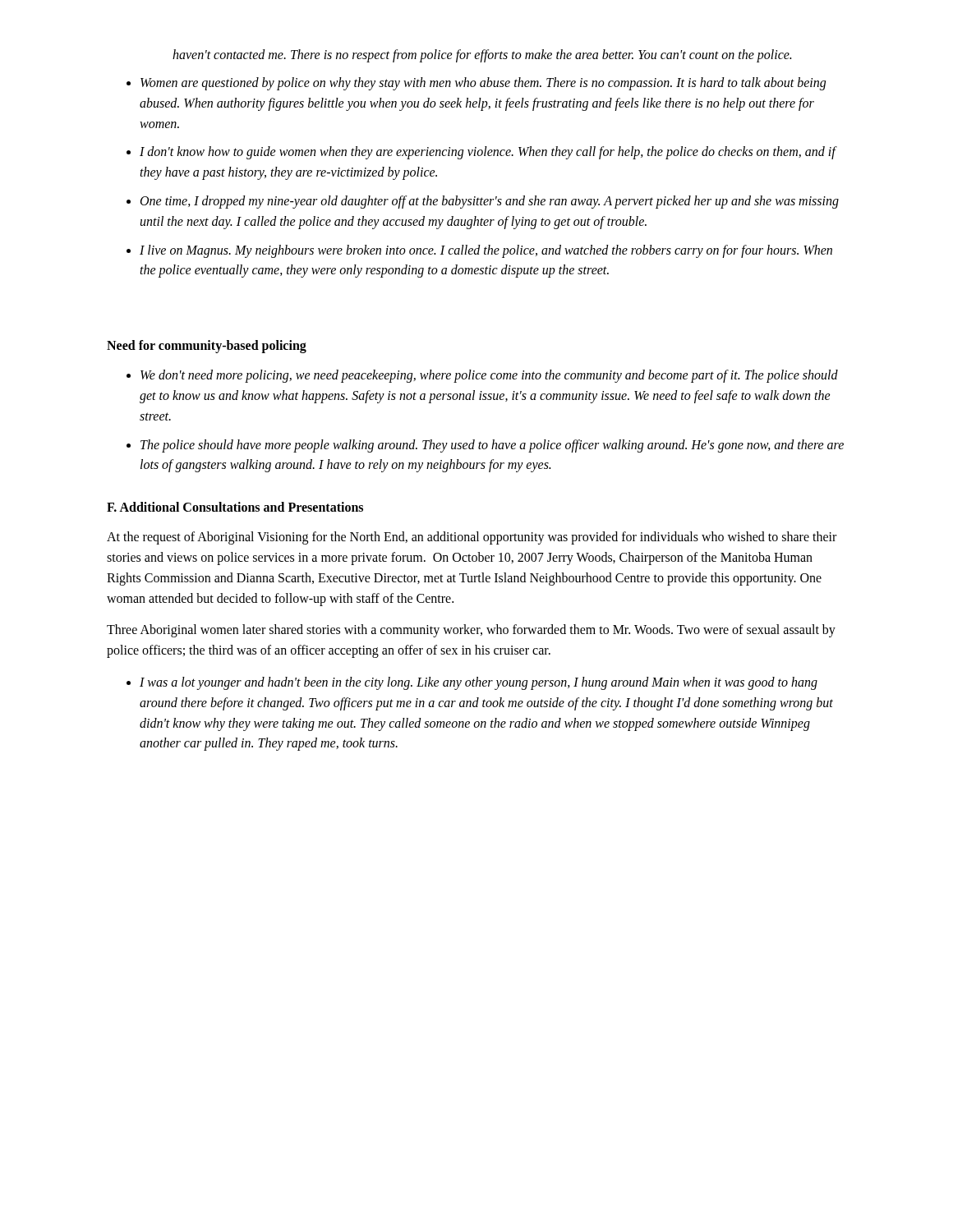Click the section header that begins "Need for community-based"
Viewport: 953px width, 1232px height.
coord(207,346)
